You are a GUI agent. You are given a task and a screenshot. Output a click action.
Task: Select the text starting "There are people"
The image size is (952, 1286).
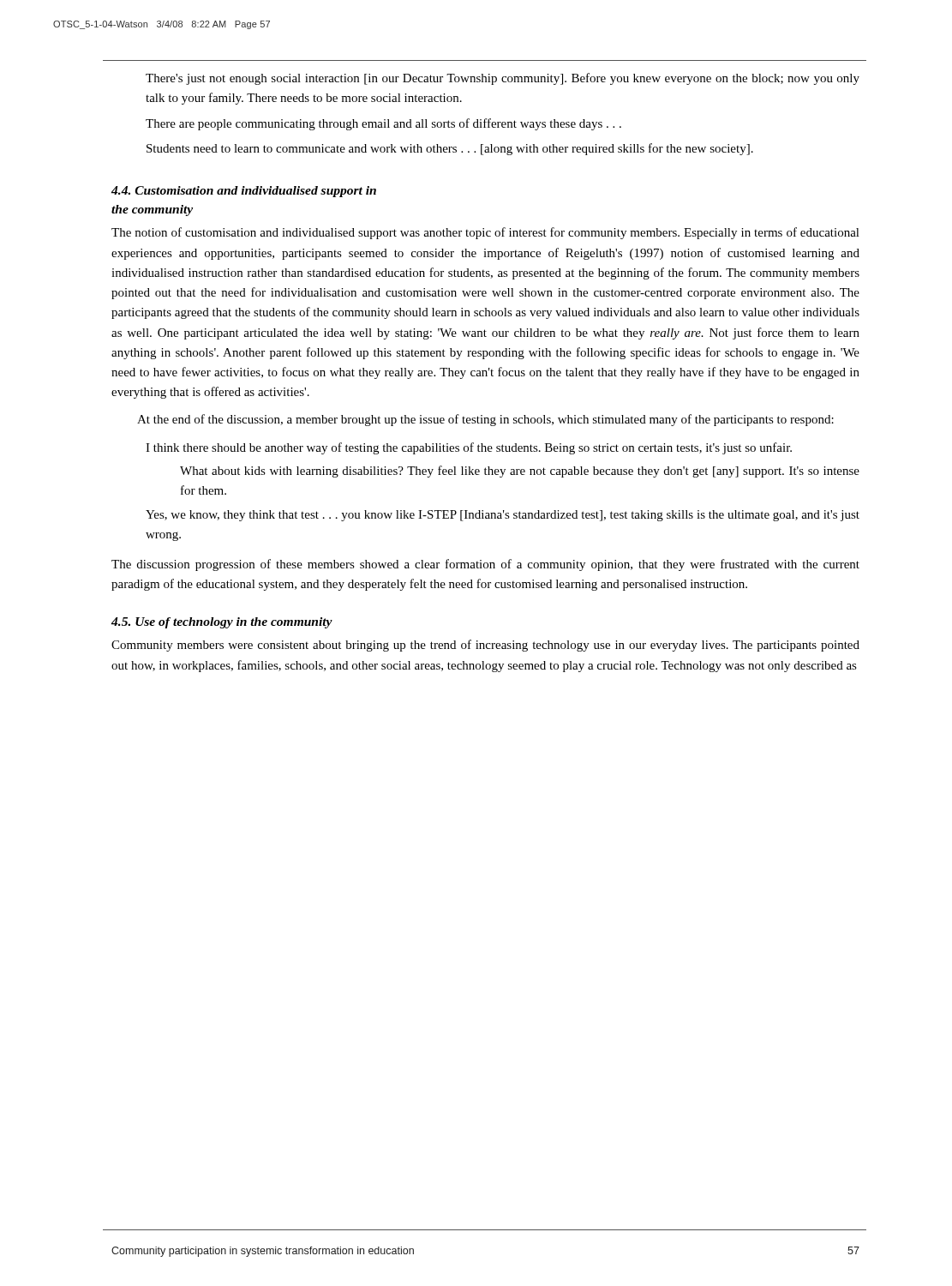[384, 123]
